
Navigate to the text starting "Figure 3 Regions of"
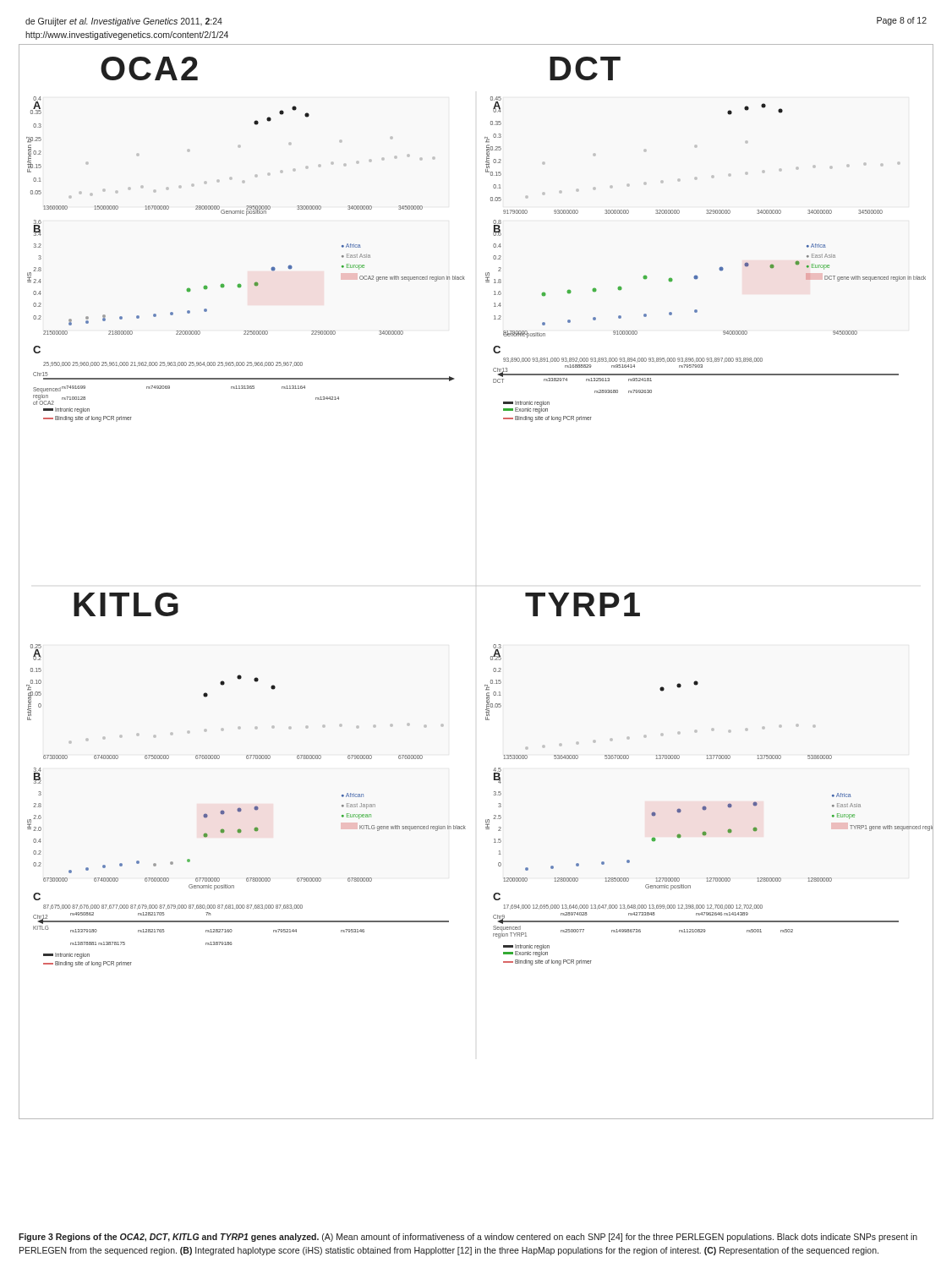(x=468, y=1244)
